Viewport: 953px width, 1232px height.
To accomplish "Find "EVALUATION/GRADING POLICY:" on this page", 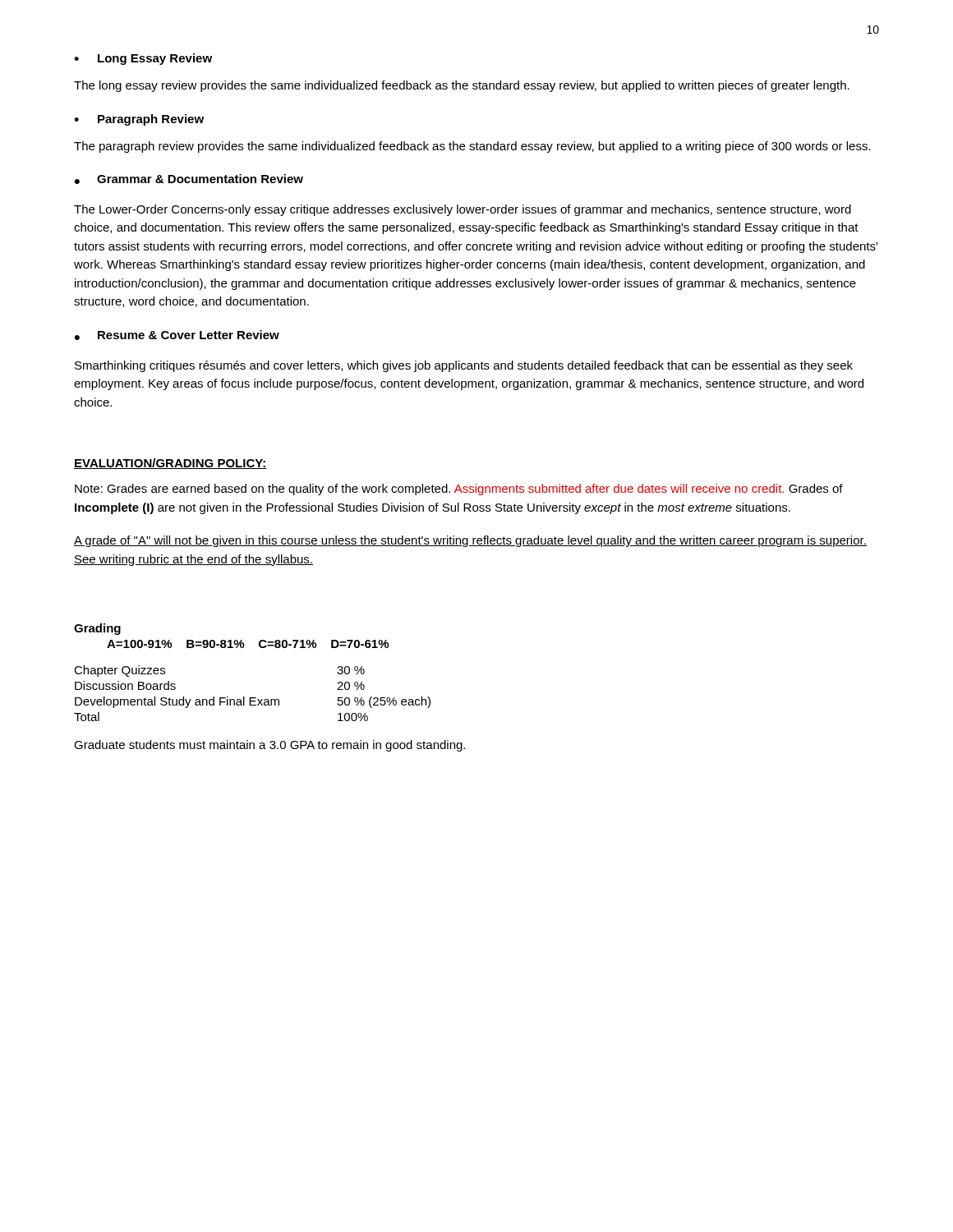I will tap(170, 463).
